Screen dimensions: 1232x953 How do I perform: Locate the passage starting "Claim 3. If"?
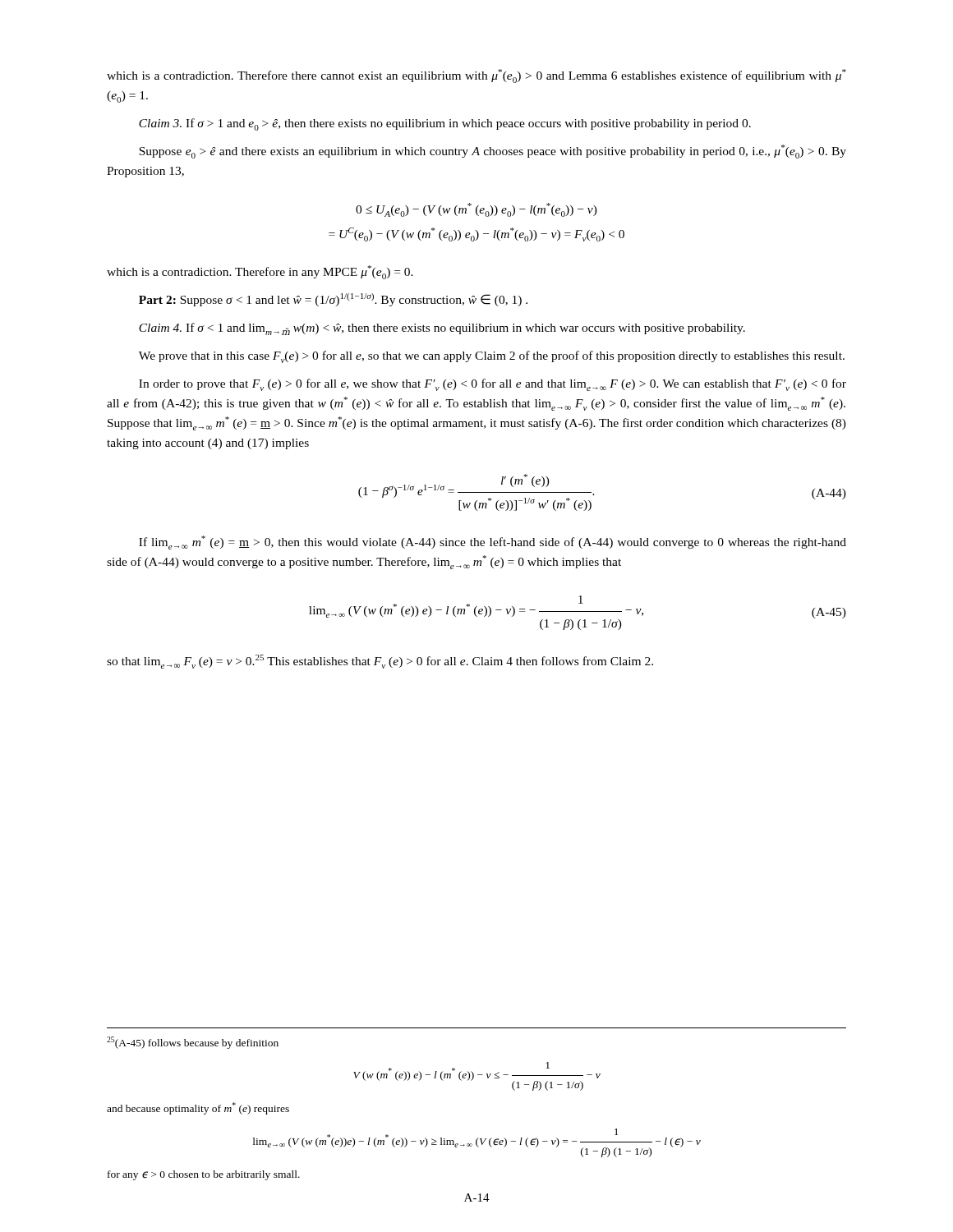(476, 123)
